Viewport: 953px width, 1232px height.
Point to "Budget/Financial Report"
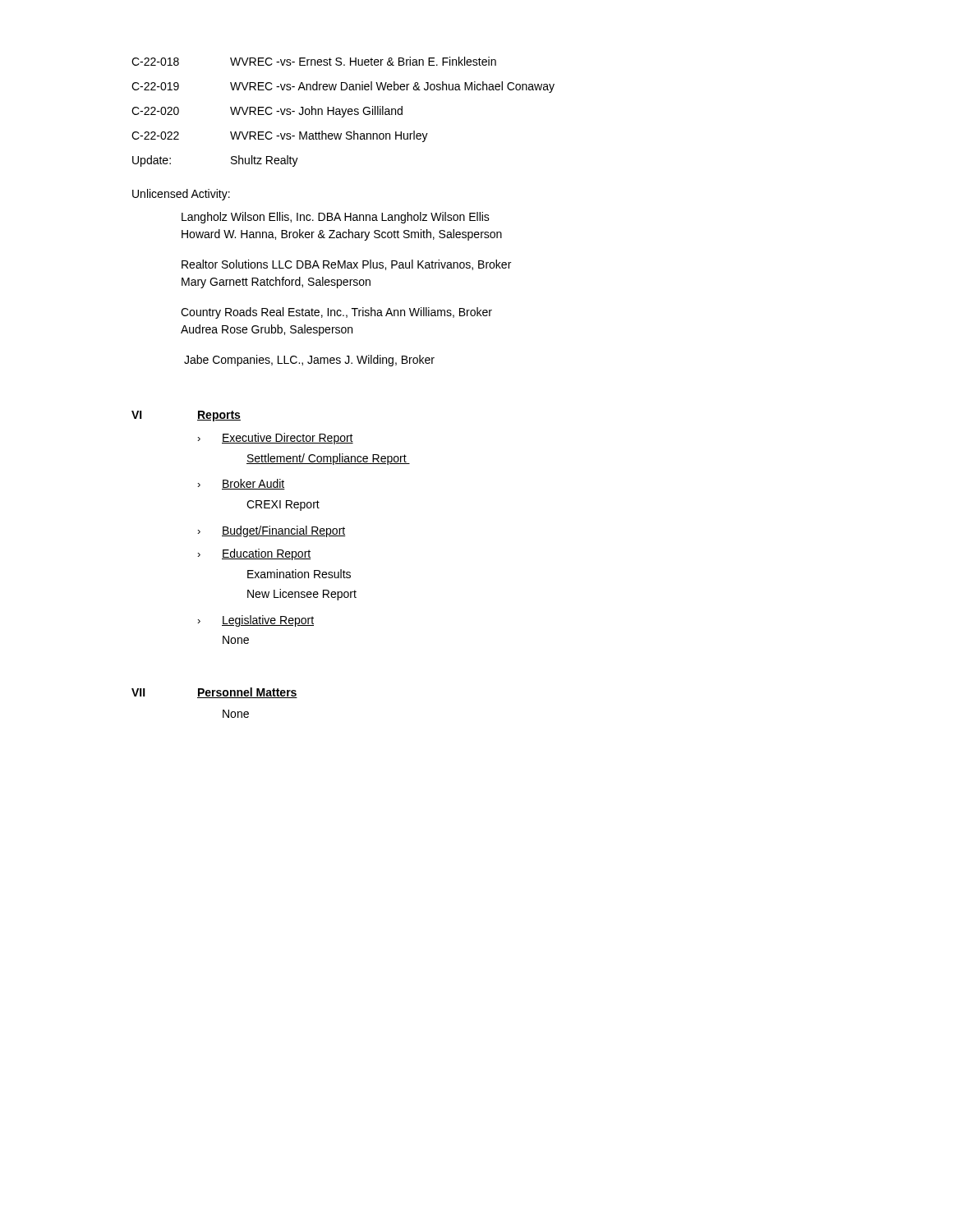point(284,530)
